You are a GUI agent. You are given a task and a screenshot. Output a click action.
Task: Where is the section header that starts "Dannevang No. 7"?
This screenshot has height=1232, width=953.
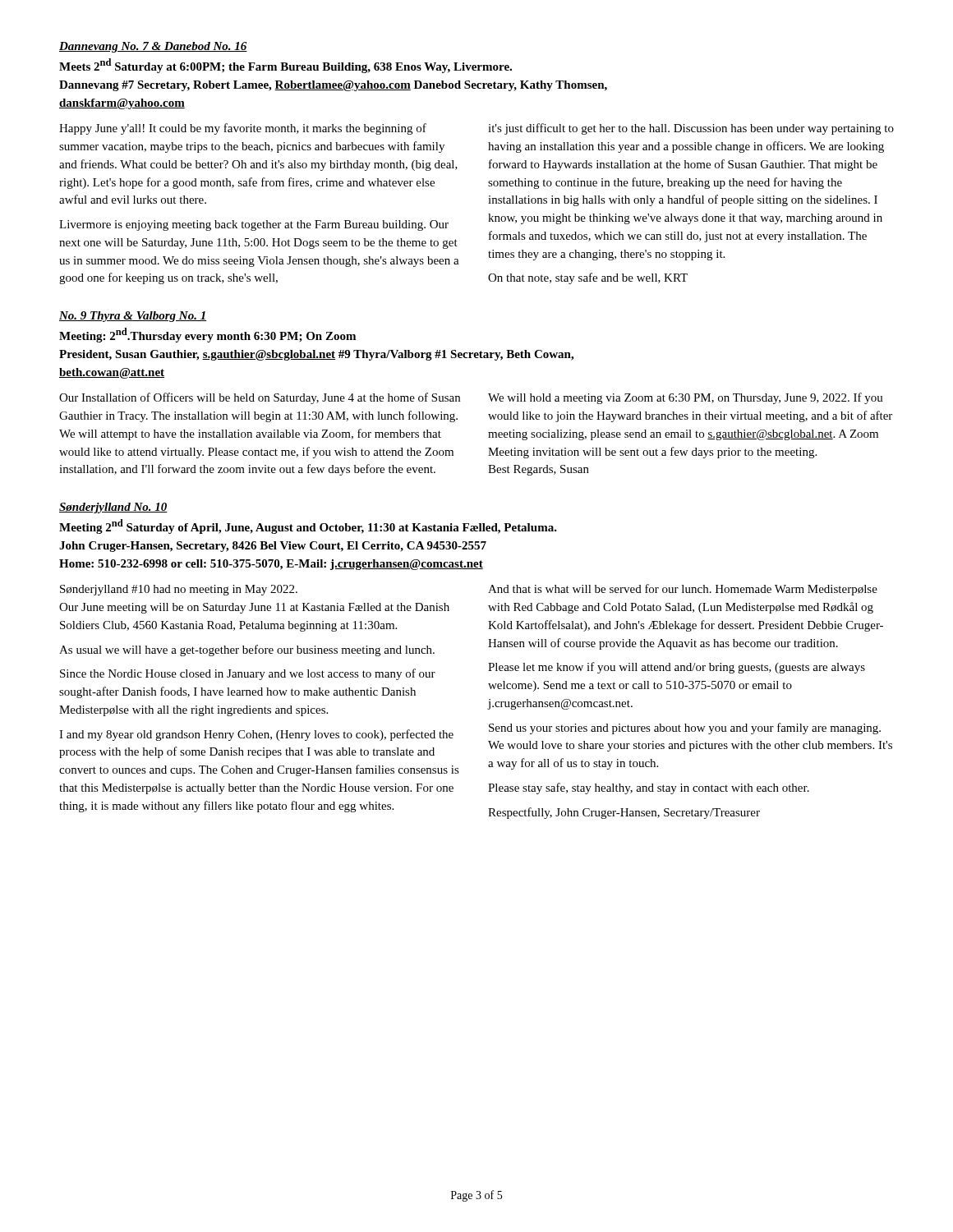click(153, 46)
